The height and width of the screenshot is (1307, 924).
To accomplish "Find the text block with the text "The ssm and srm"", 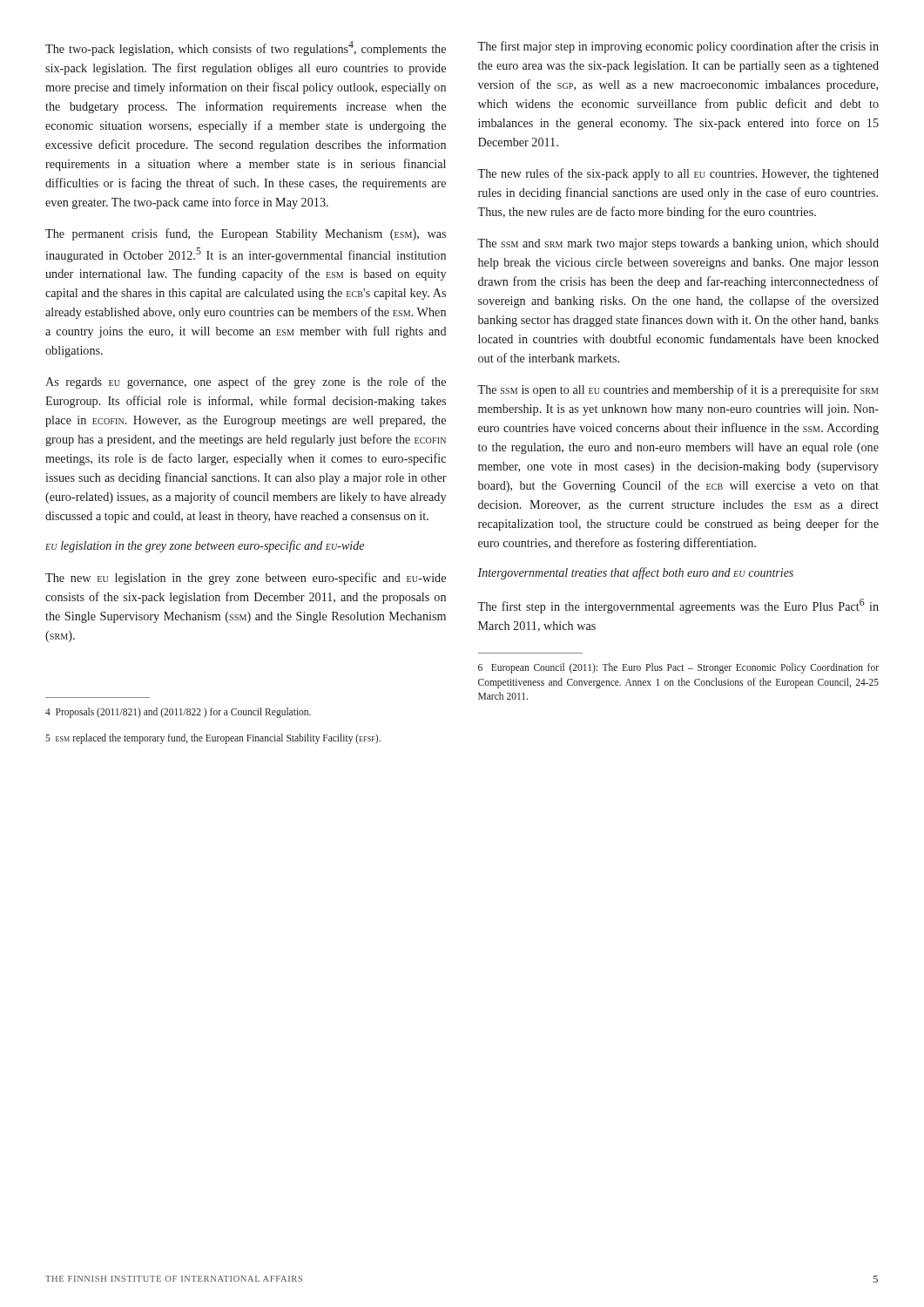I will [x=678, y=301].
